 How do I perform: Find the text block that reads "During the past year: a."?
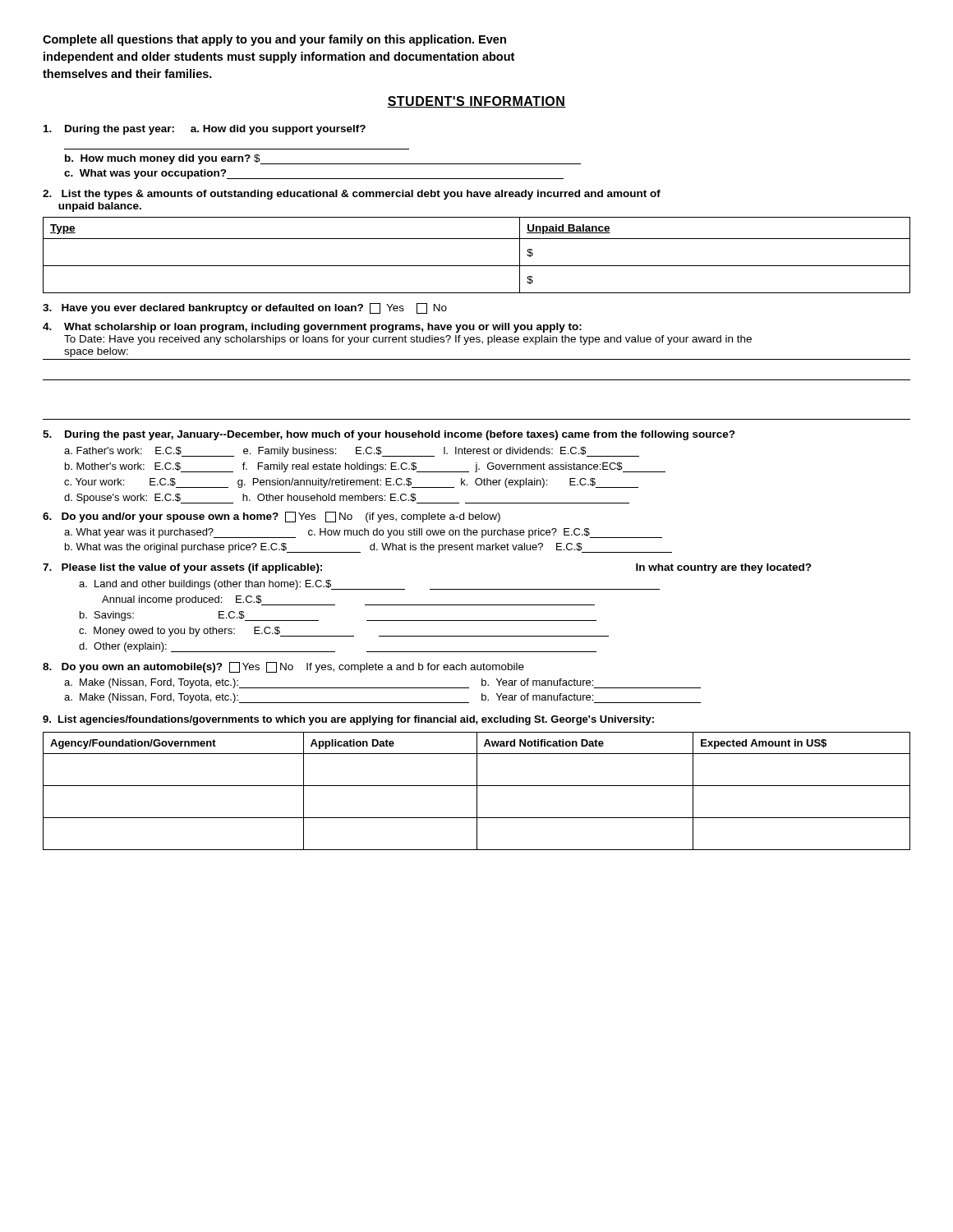click(205, 130)
